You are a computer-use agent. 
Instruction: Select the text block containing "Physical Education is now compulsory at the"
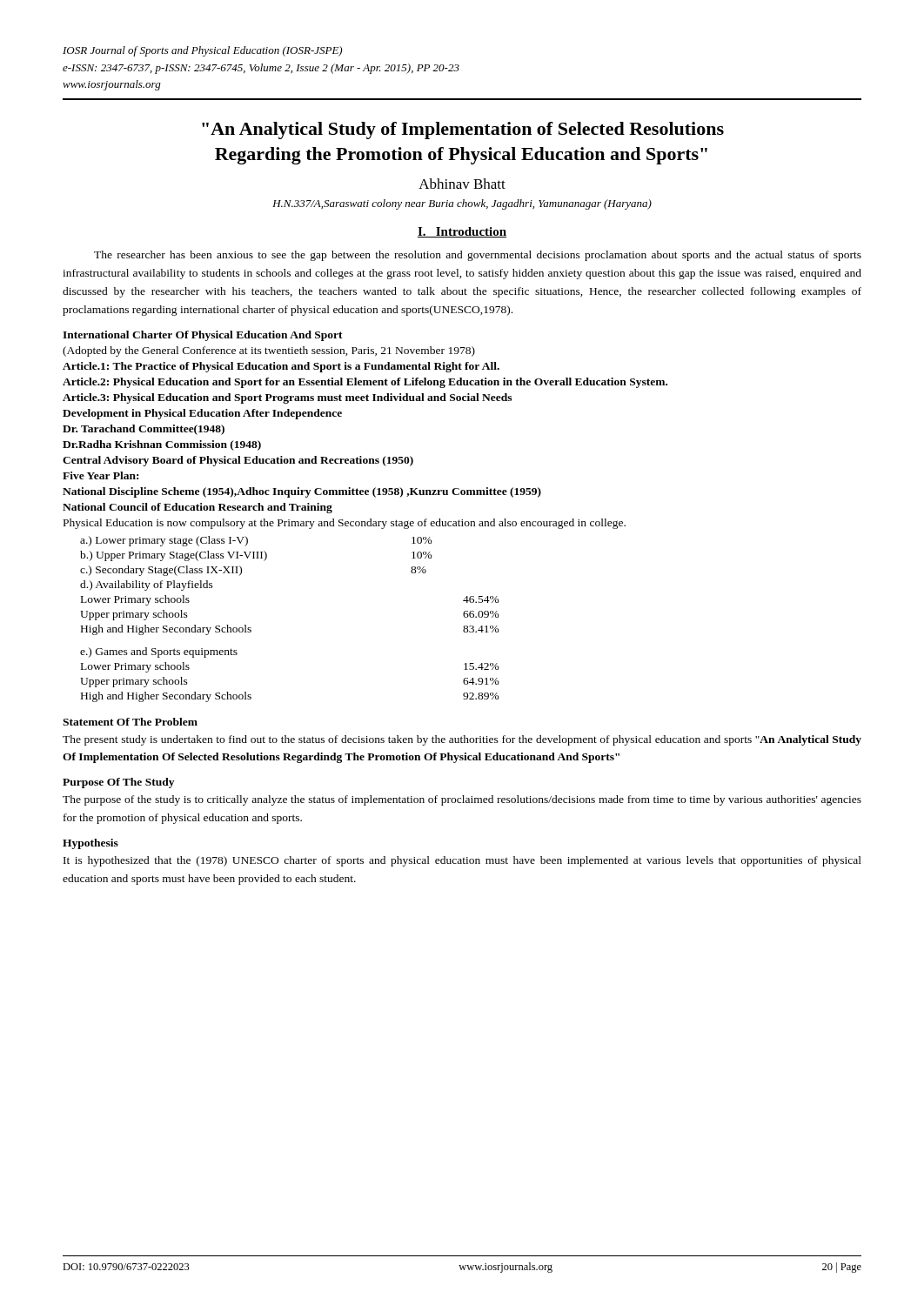point(462,522)
